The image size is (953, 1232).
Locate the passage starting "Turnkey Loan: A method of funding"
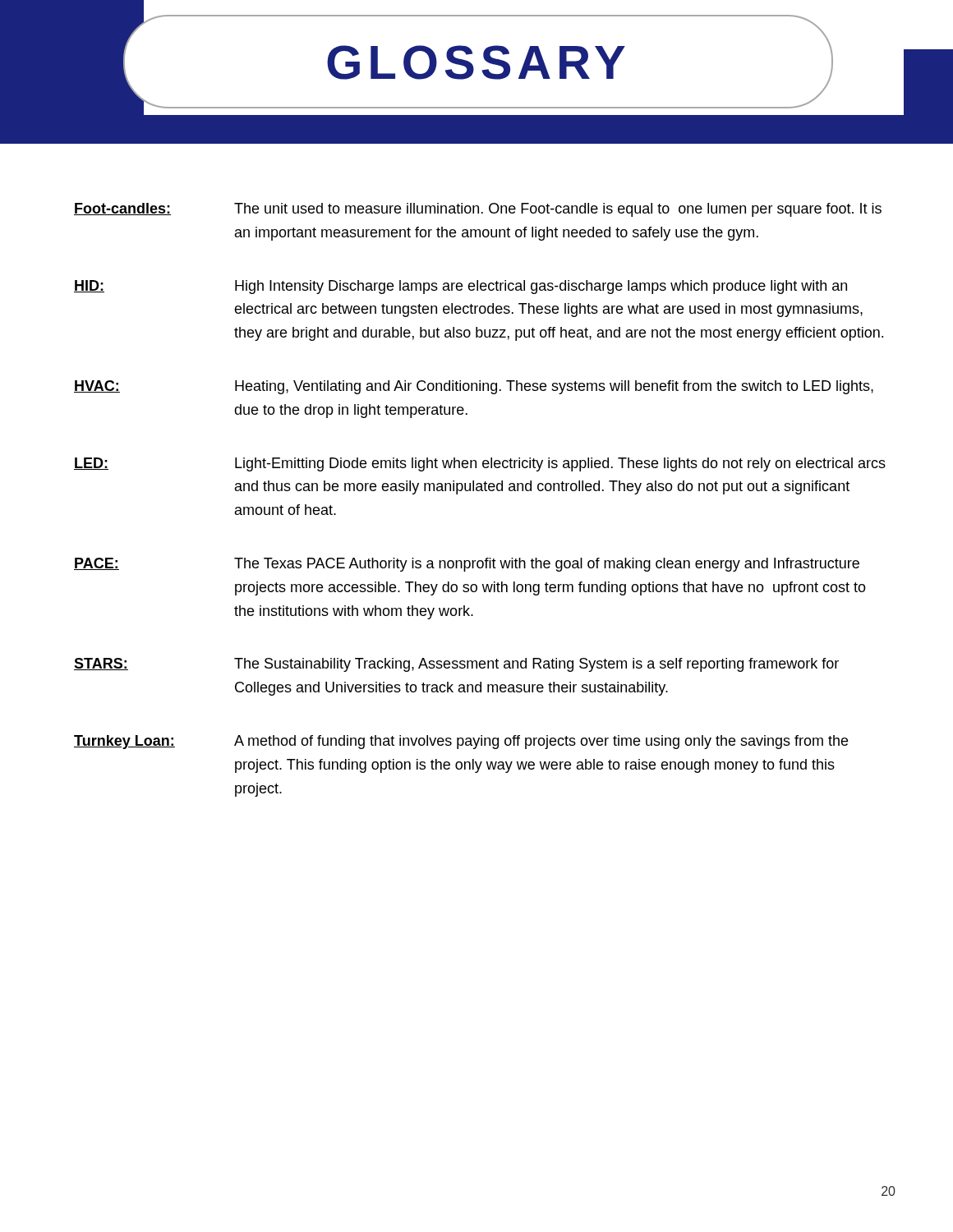(x=481, y=765)
